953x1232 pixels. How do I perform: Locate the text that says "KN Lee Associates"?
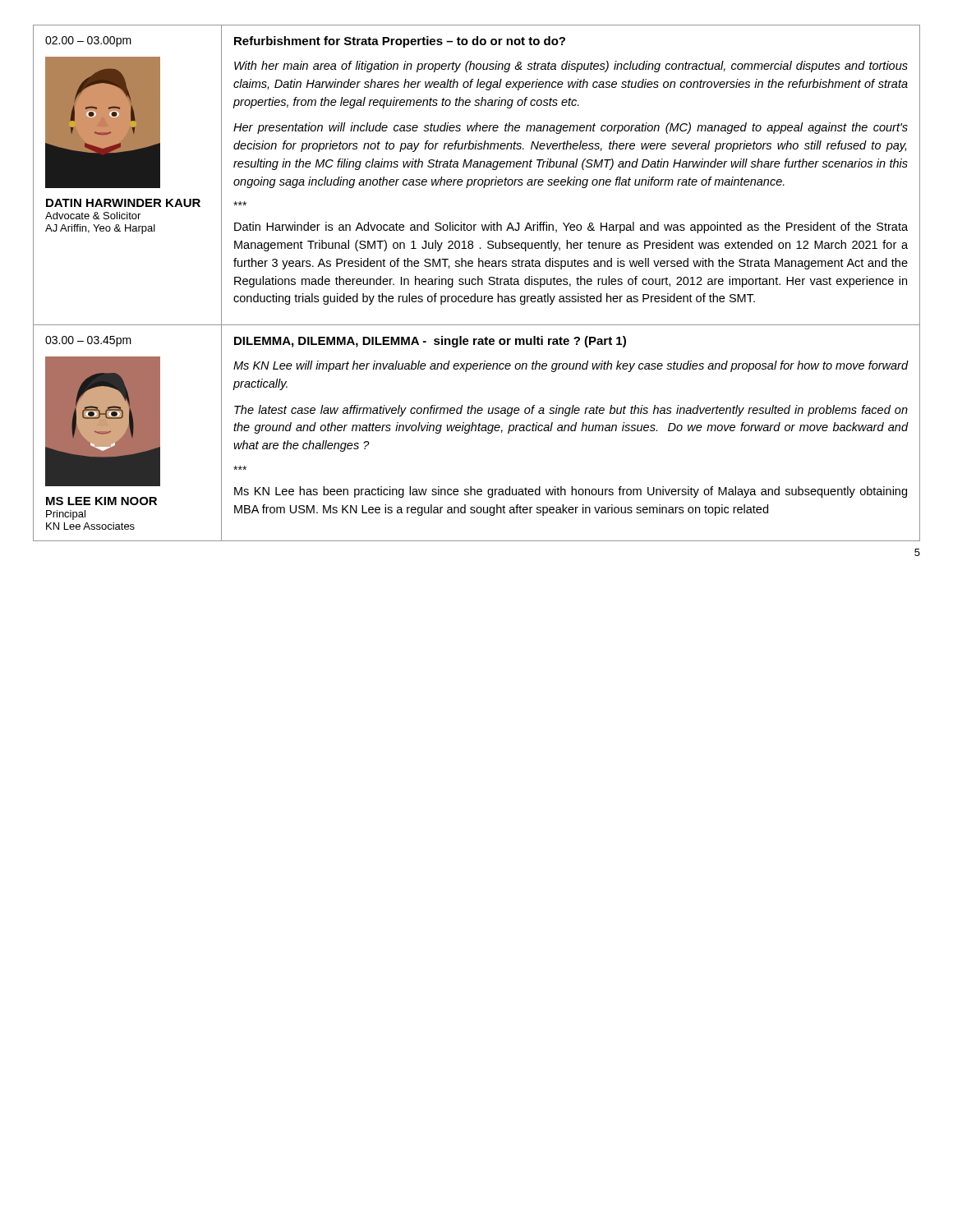coord(90,526)
